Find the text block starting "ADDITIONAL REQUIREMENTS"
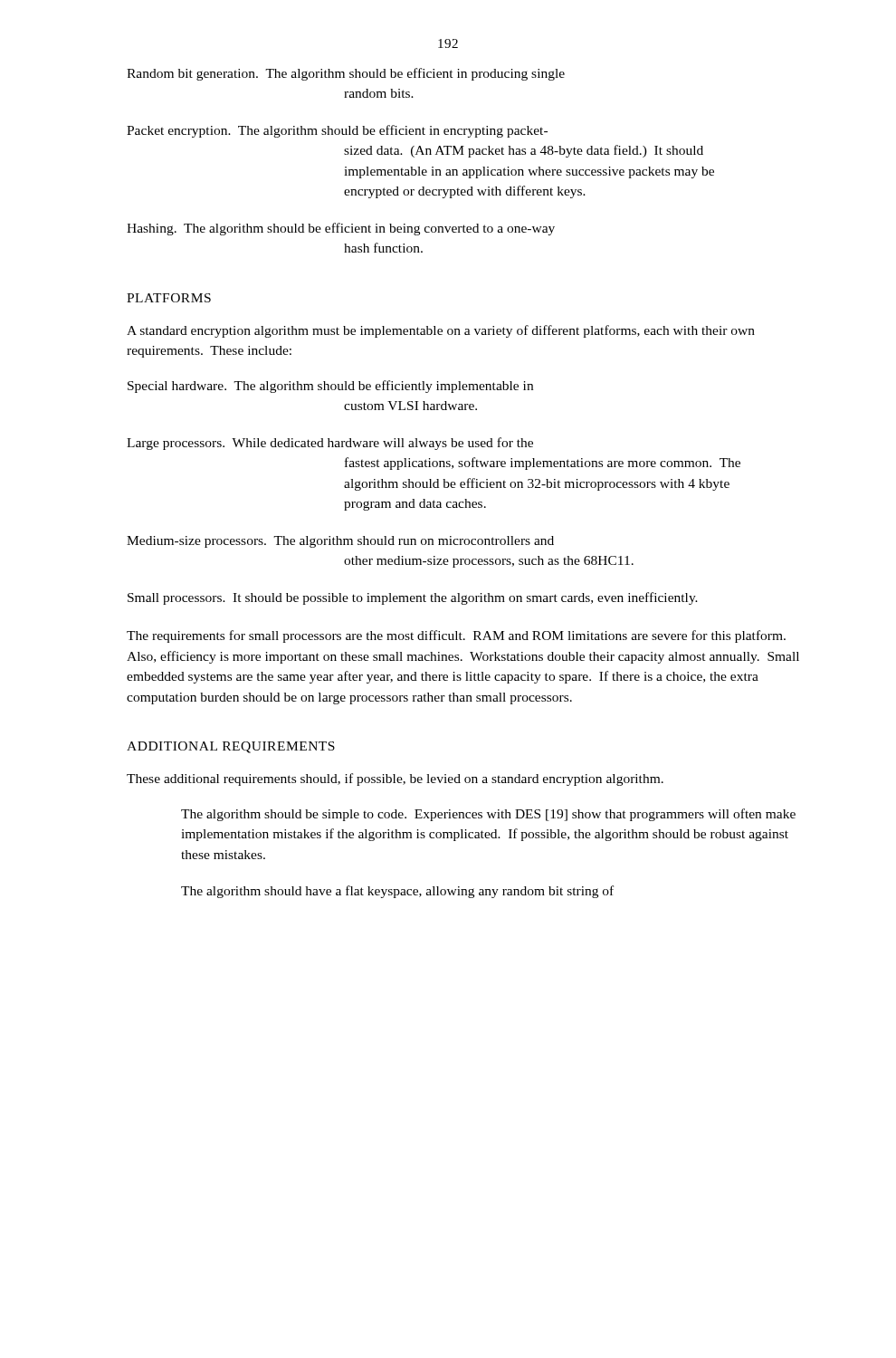 (x=231, y=746)
